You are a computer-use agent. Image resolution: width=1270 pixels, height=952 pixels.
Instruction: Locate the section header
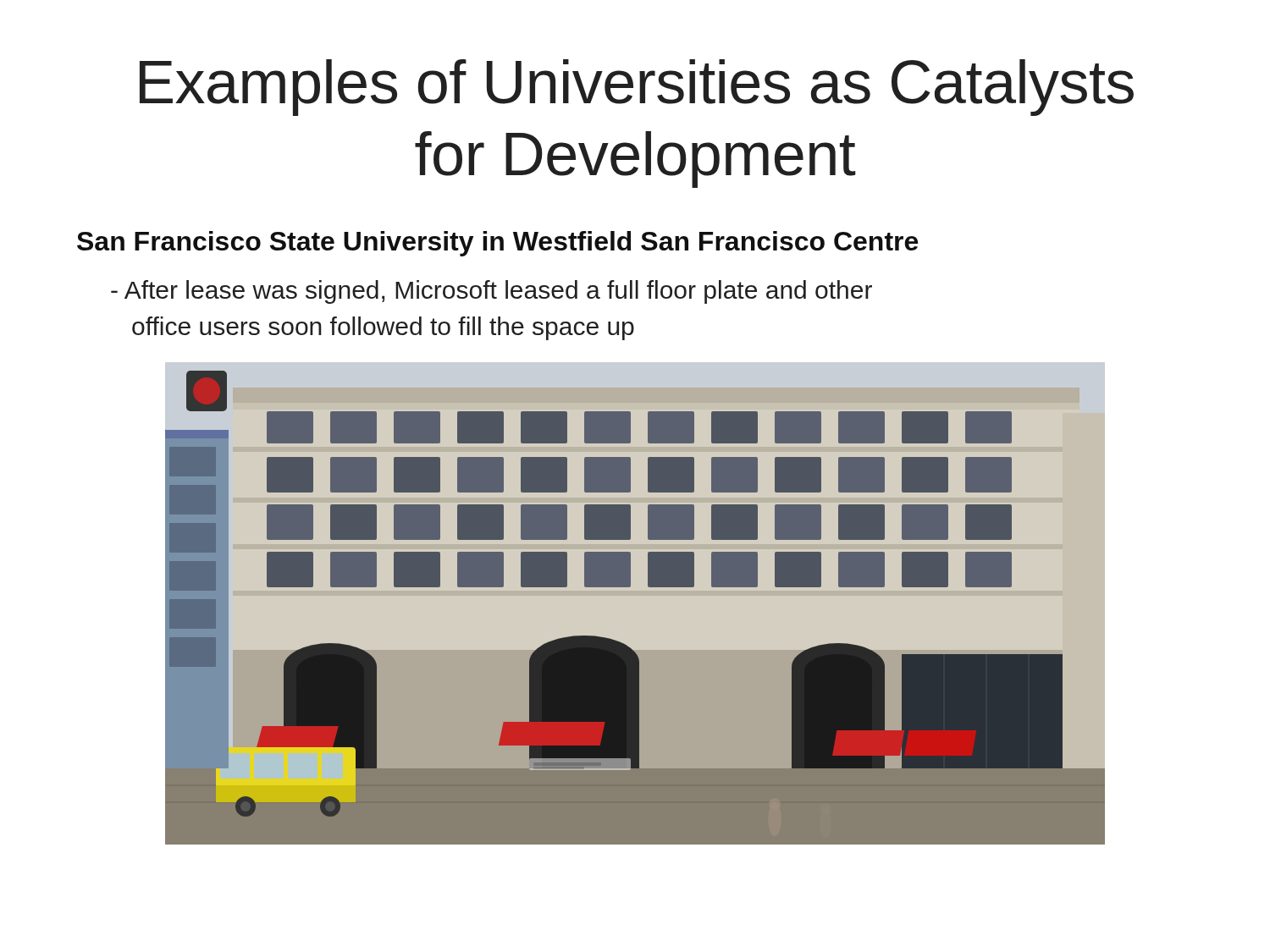coord(635,242)
